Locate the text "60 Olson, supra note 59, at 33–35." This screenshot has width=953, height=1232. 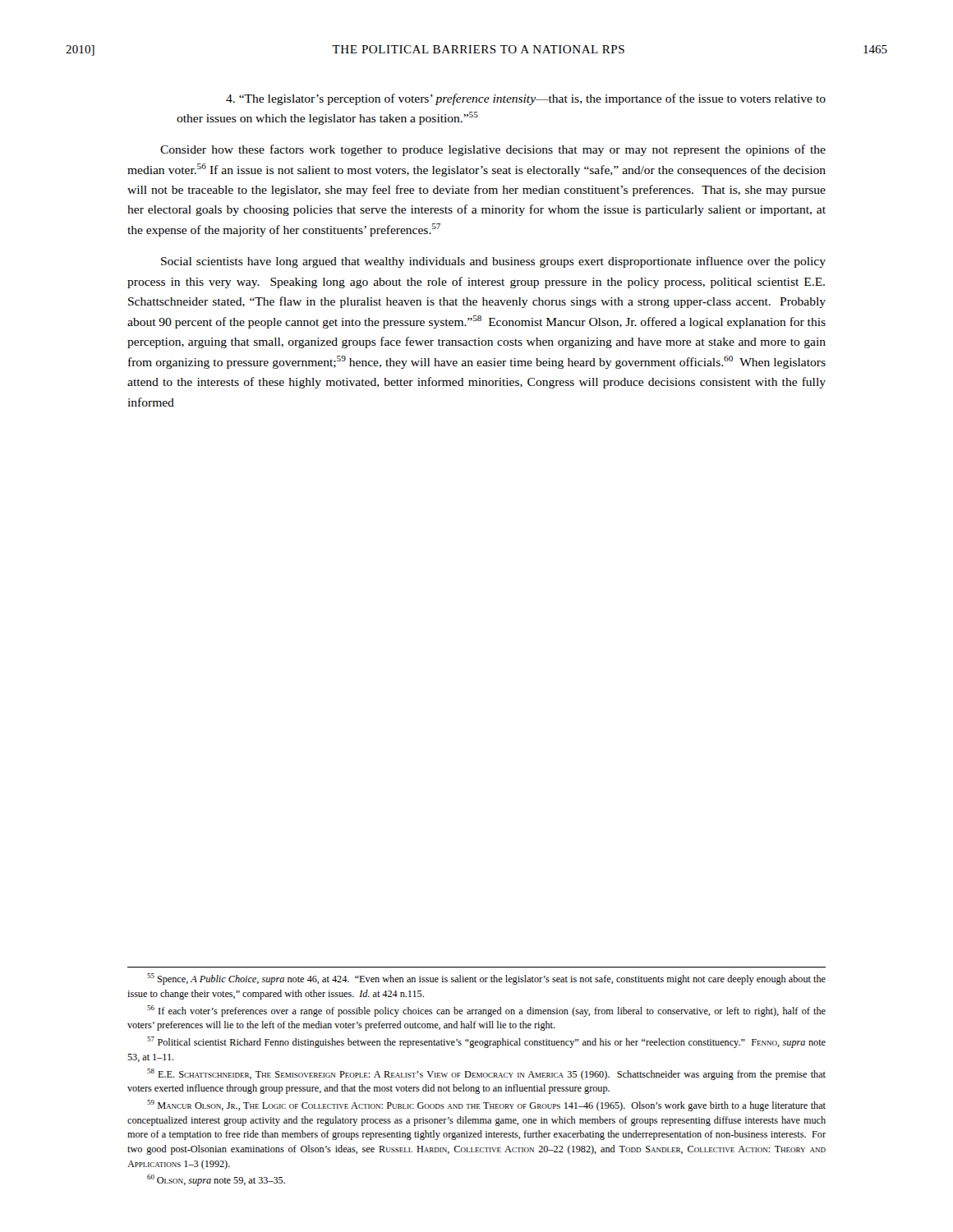(x=216, y=1180)
